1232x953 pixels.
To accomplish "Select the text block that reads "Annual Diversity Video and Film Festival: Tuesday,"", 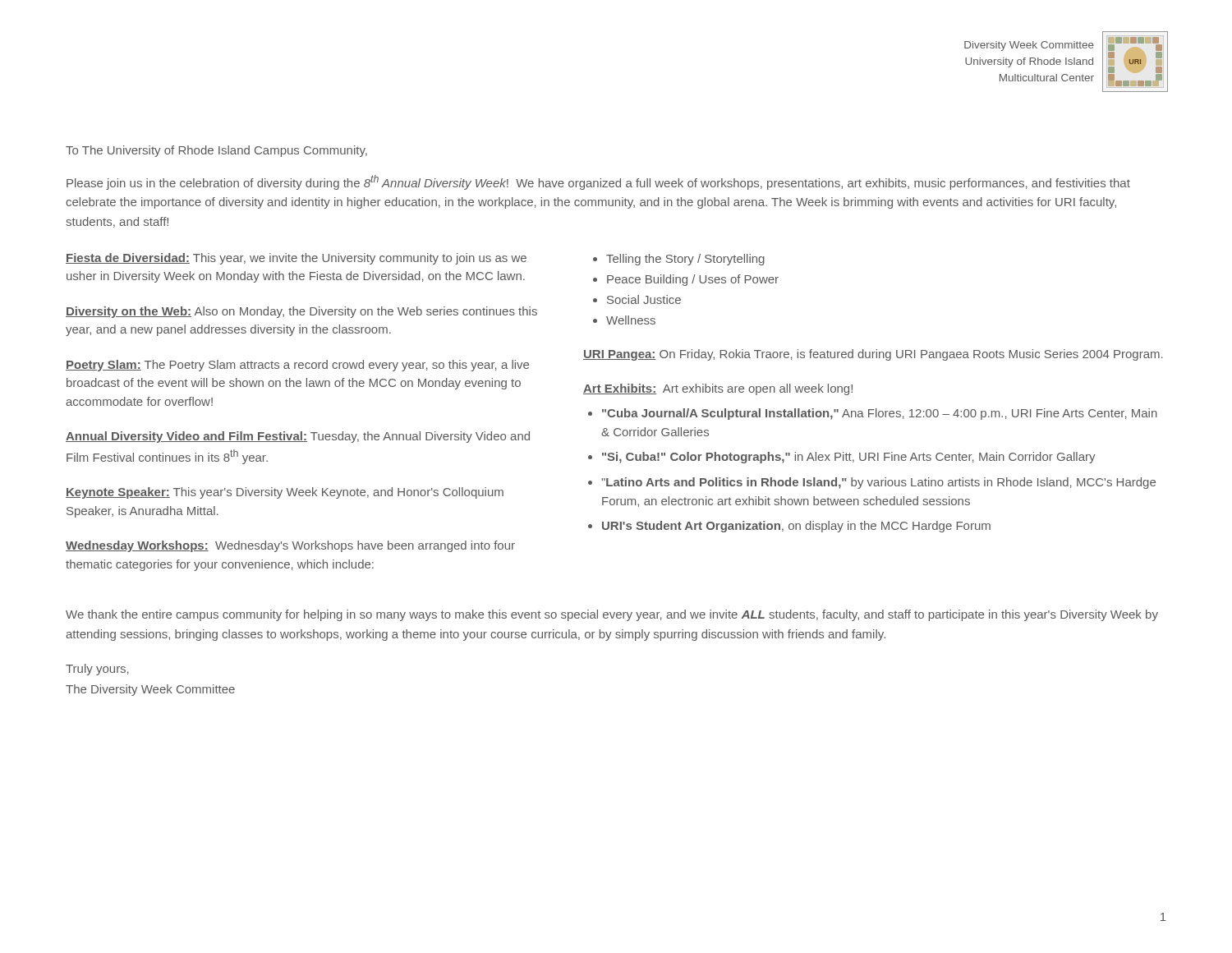I will pyautogui.click(x=304, y=447).
